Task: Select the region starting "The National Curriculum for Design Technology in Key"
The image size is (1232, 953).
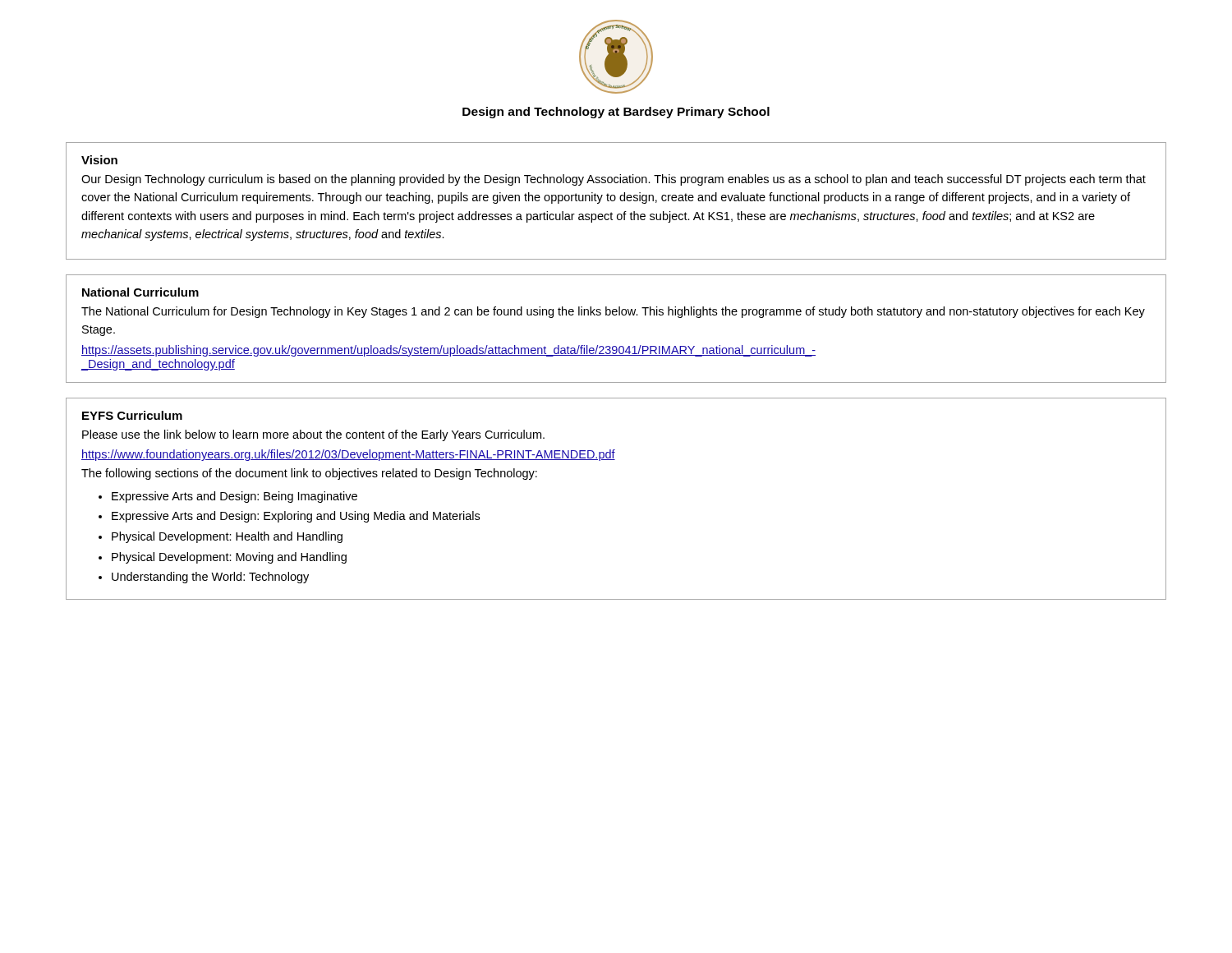Action: pos(613,320)
